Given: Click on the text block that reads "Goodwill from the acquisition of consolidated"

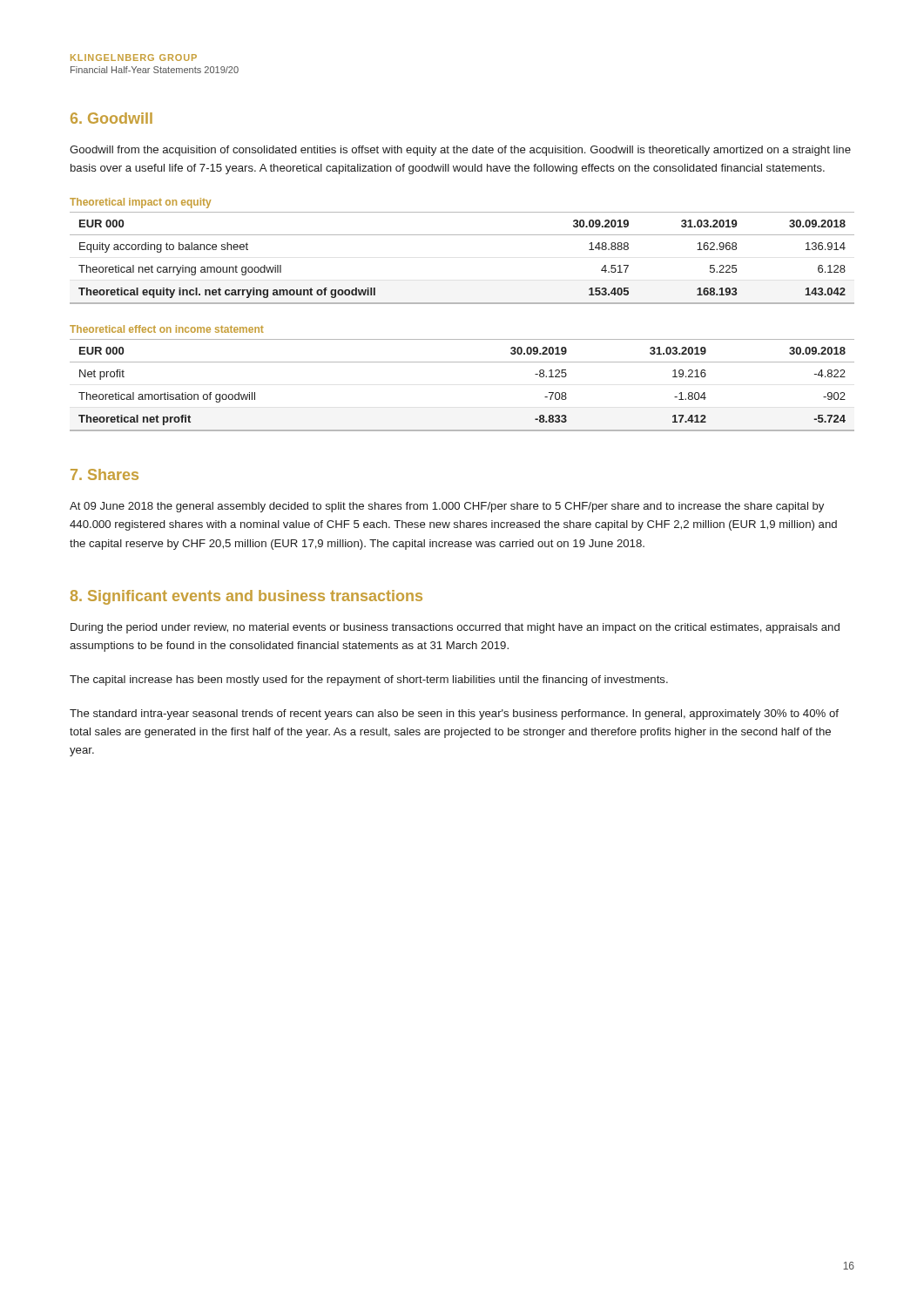Looking at the screenshot, I should (x=460, y=159).
